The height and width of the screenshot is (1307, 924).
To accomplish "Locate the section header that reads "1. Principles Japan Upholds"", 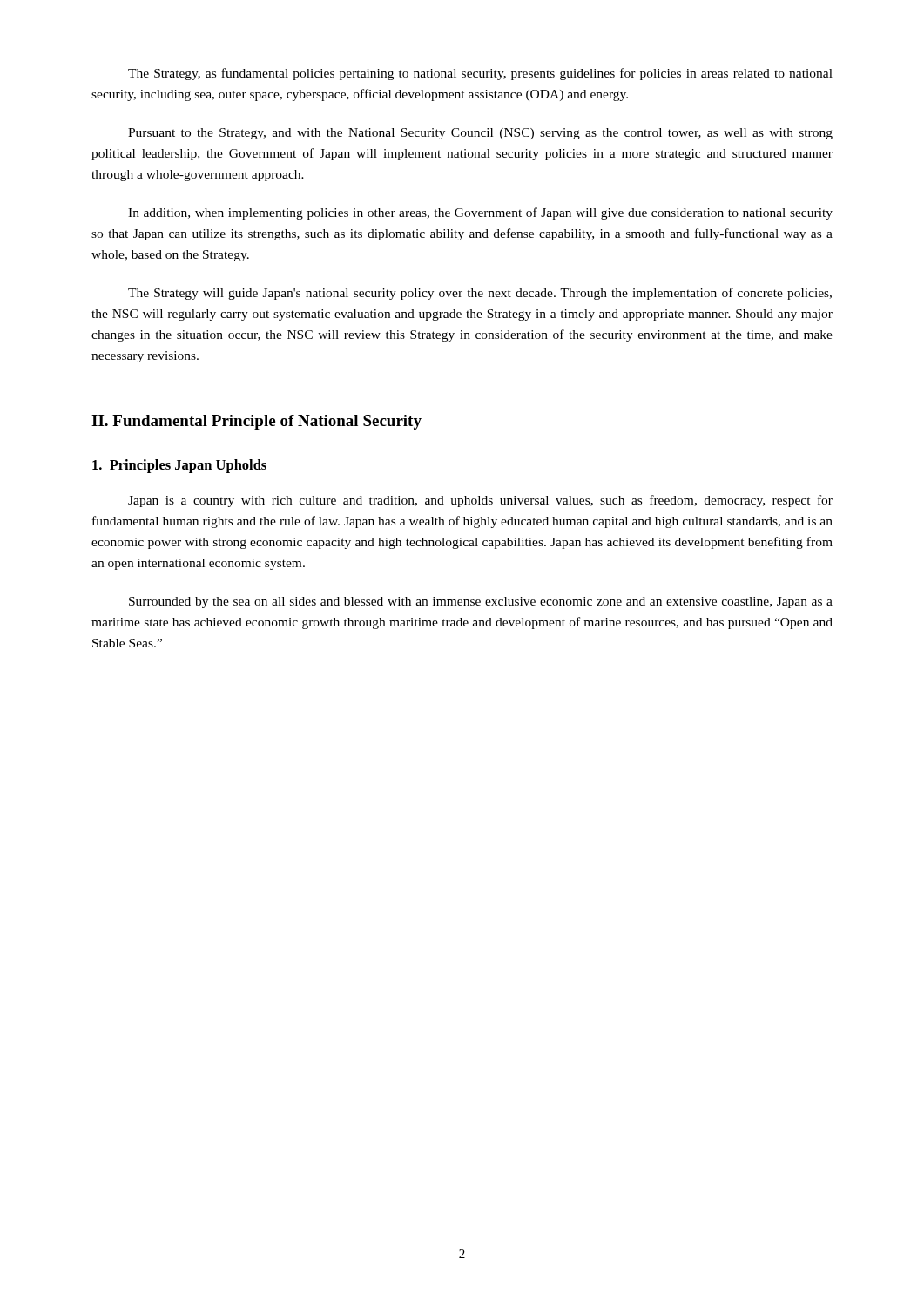I will [179, 465].
